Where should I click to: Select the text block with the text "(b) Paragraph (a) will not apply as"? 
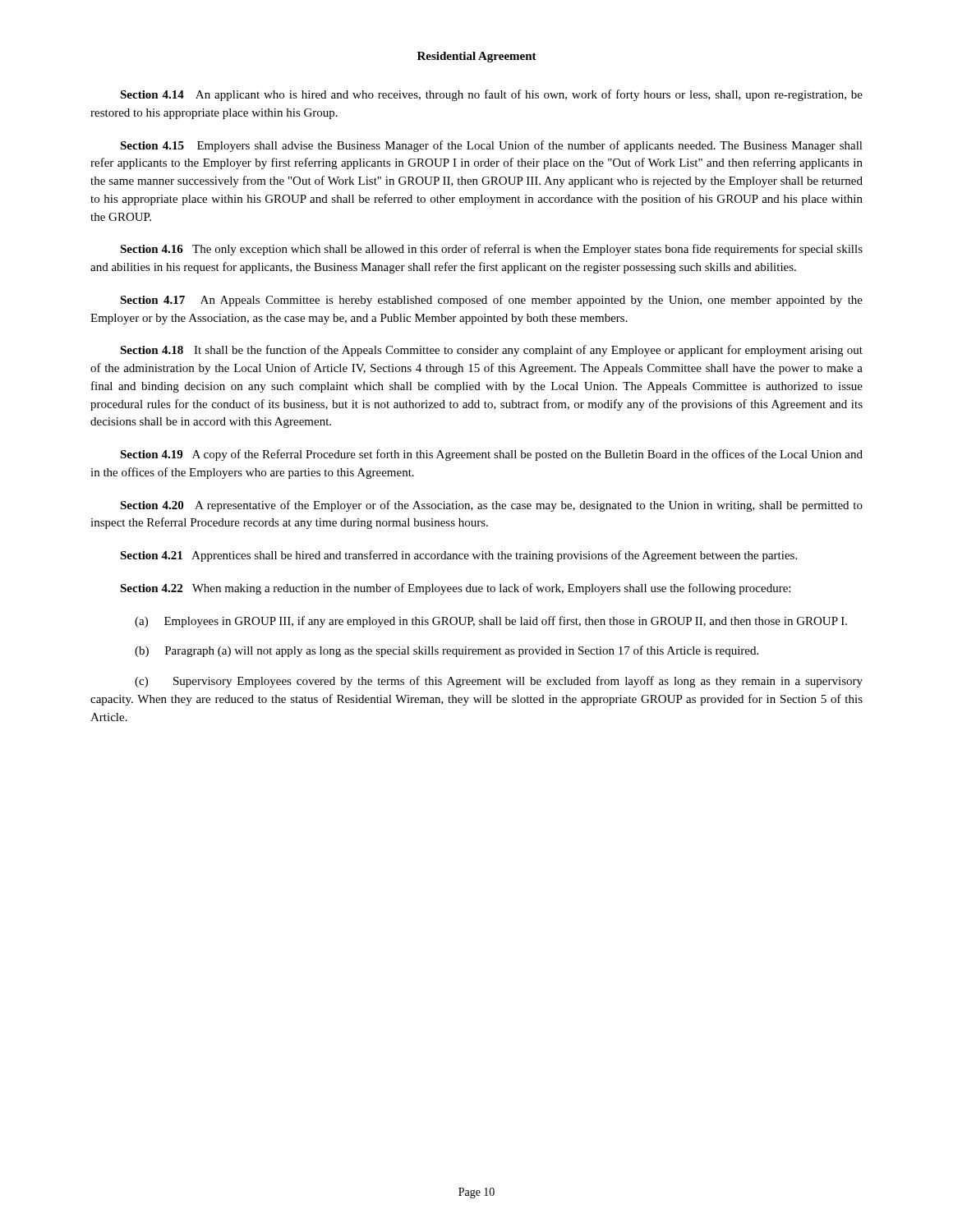tap(476, 651)
